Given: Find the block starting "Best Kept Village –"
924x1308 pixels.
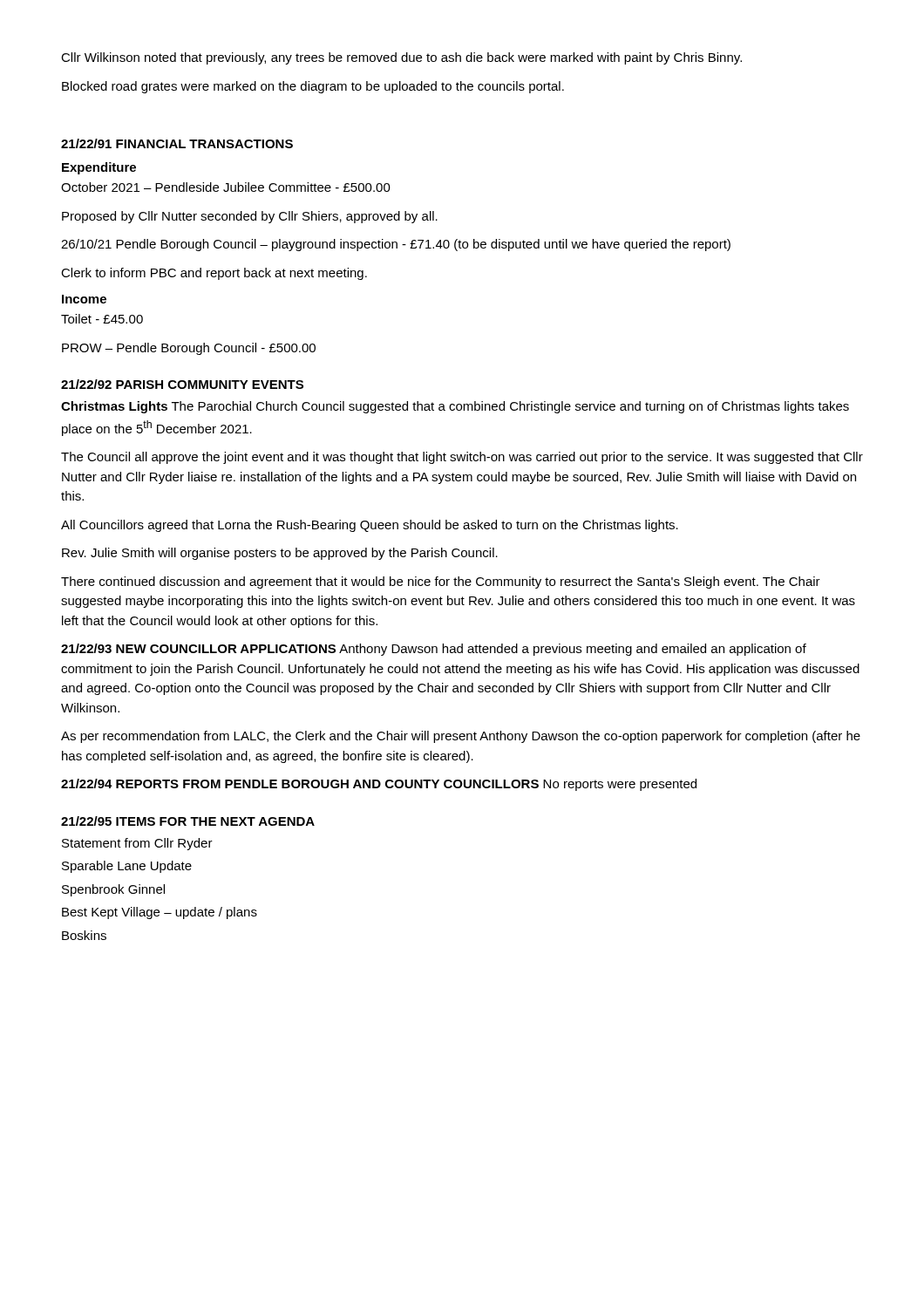Looking at the screenshot, I should [x=159, y=912].
